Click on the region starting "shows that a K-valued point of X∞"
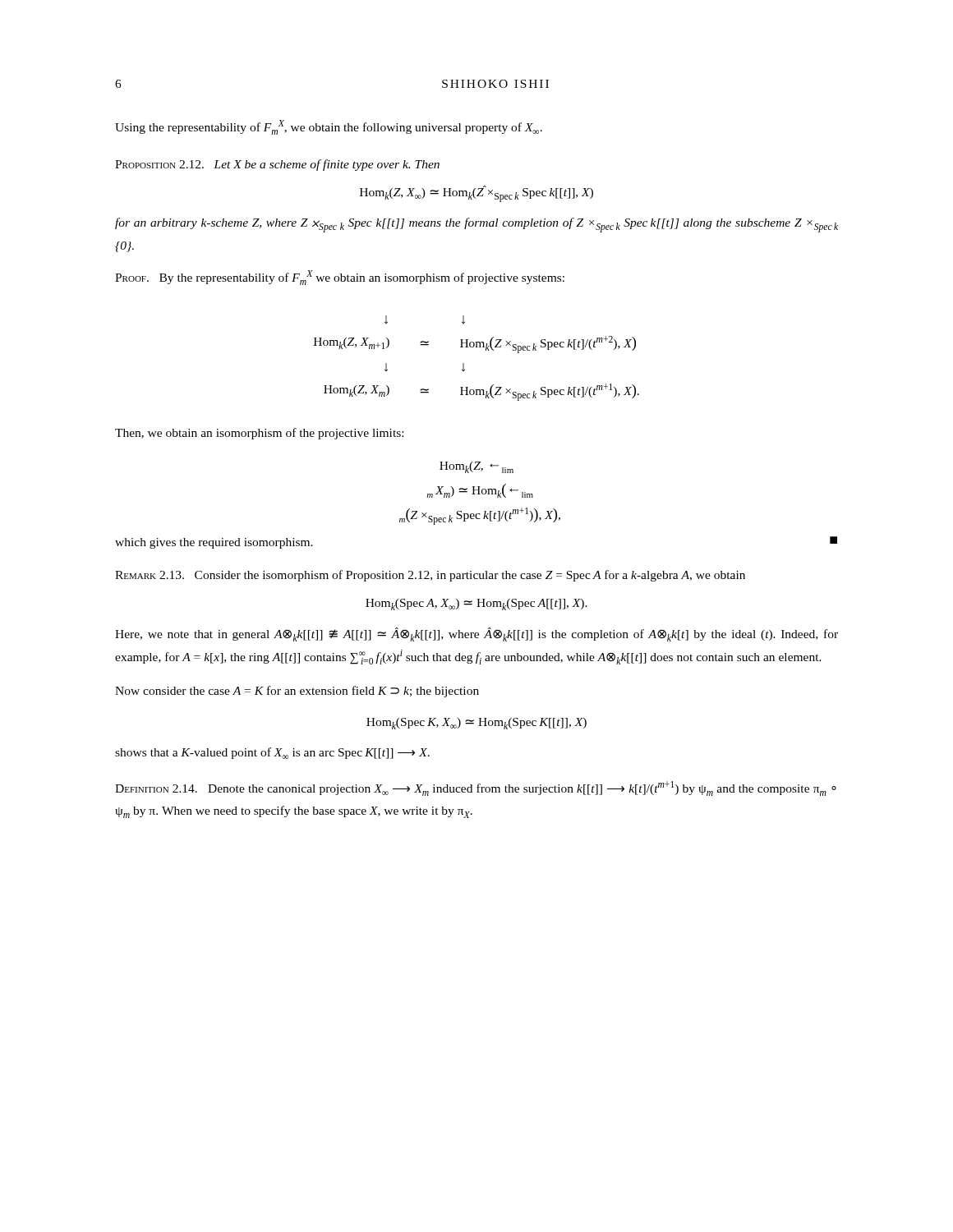This screenshot has width=953, height=1232. [x=273, y=754]
